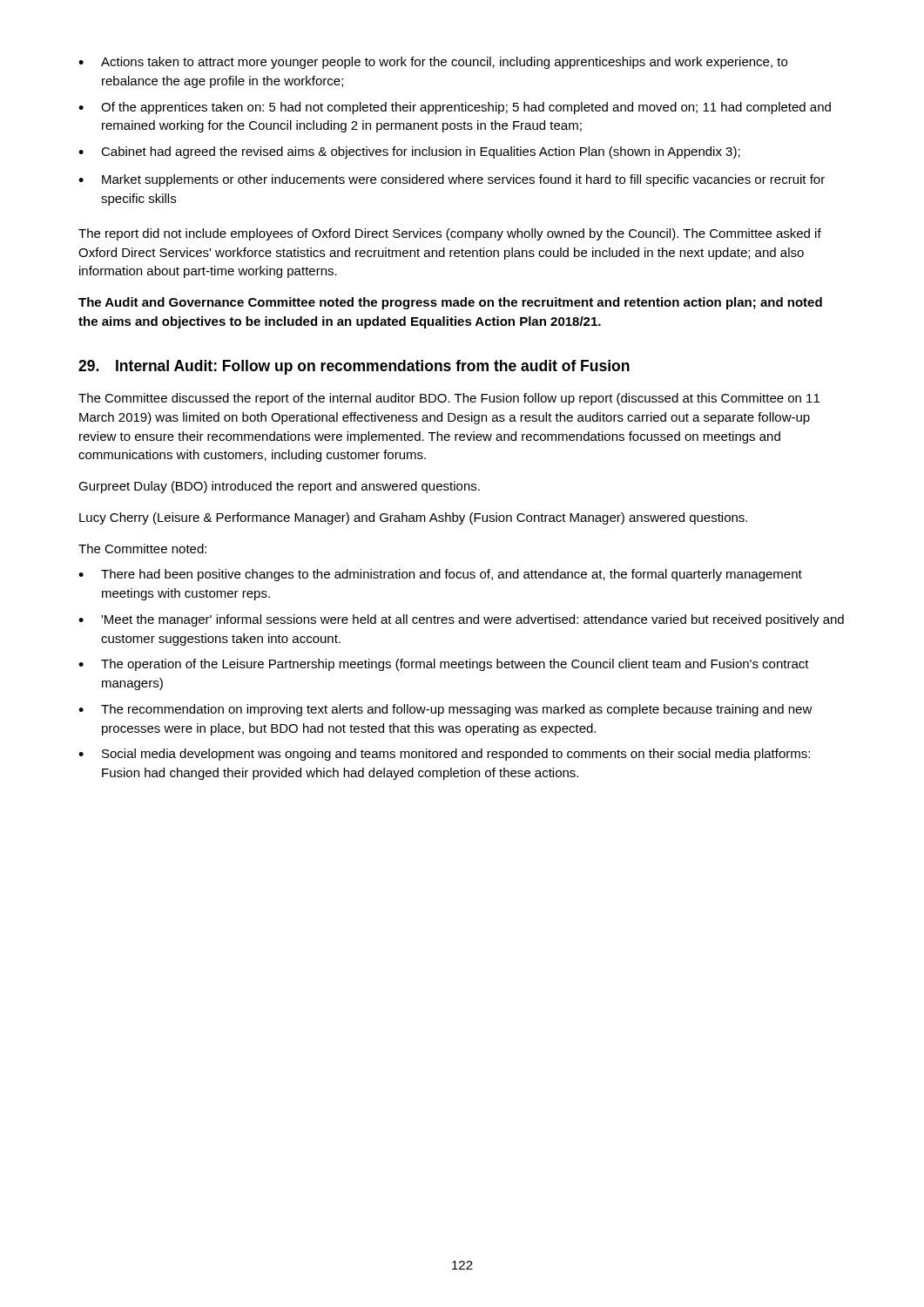Screen dimensions: 1307x924
Task: Find the block on this page that starts "• The operation of the Leisure"
Action: 462,674
